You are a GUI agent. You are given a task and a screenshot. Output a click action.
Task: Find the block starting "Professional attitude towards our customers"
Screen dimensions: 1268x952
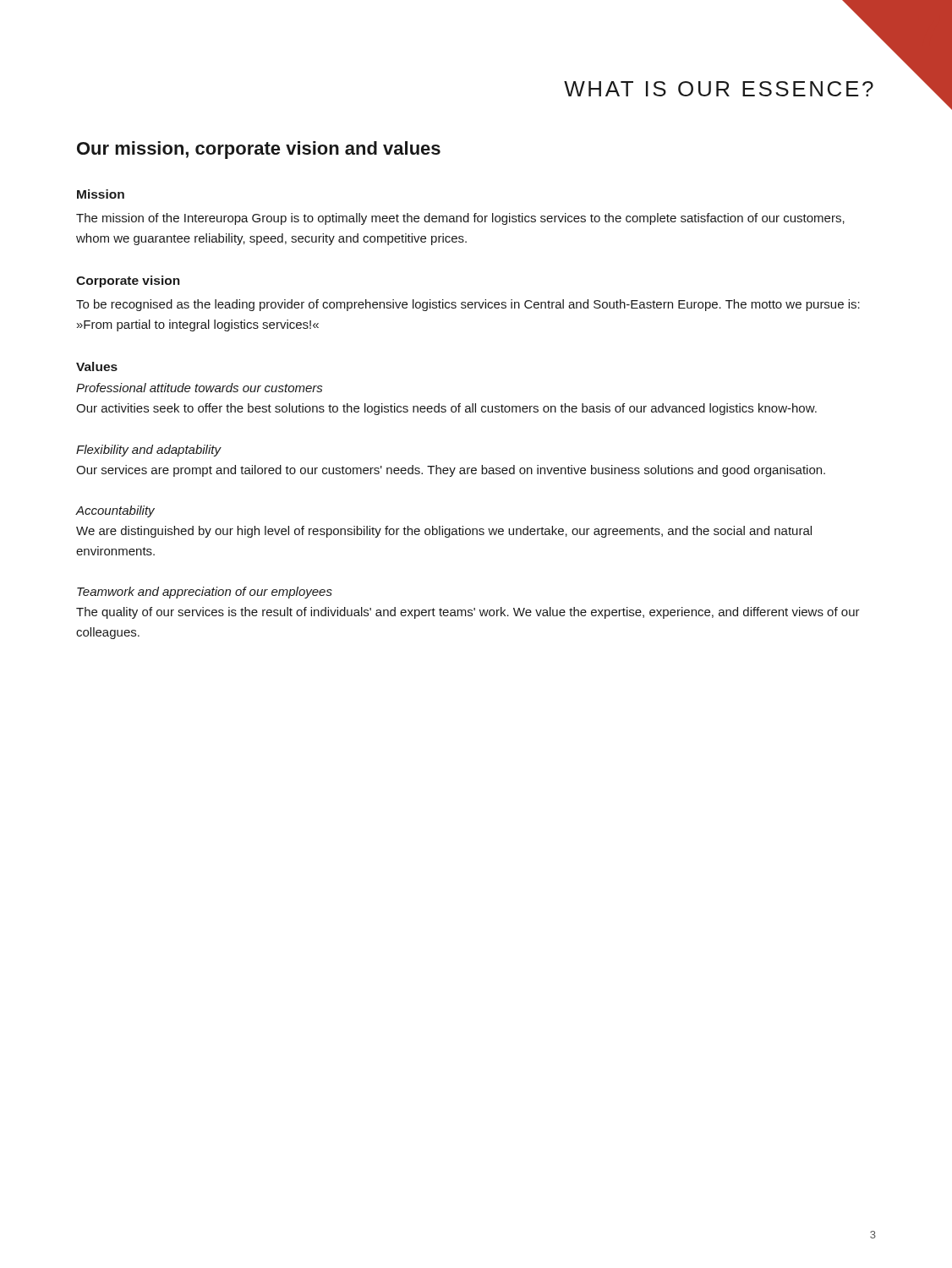coord(199,388)
